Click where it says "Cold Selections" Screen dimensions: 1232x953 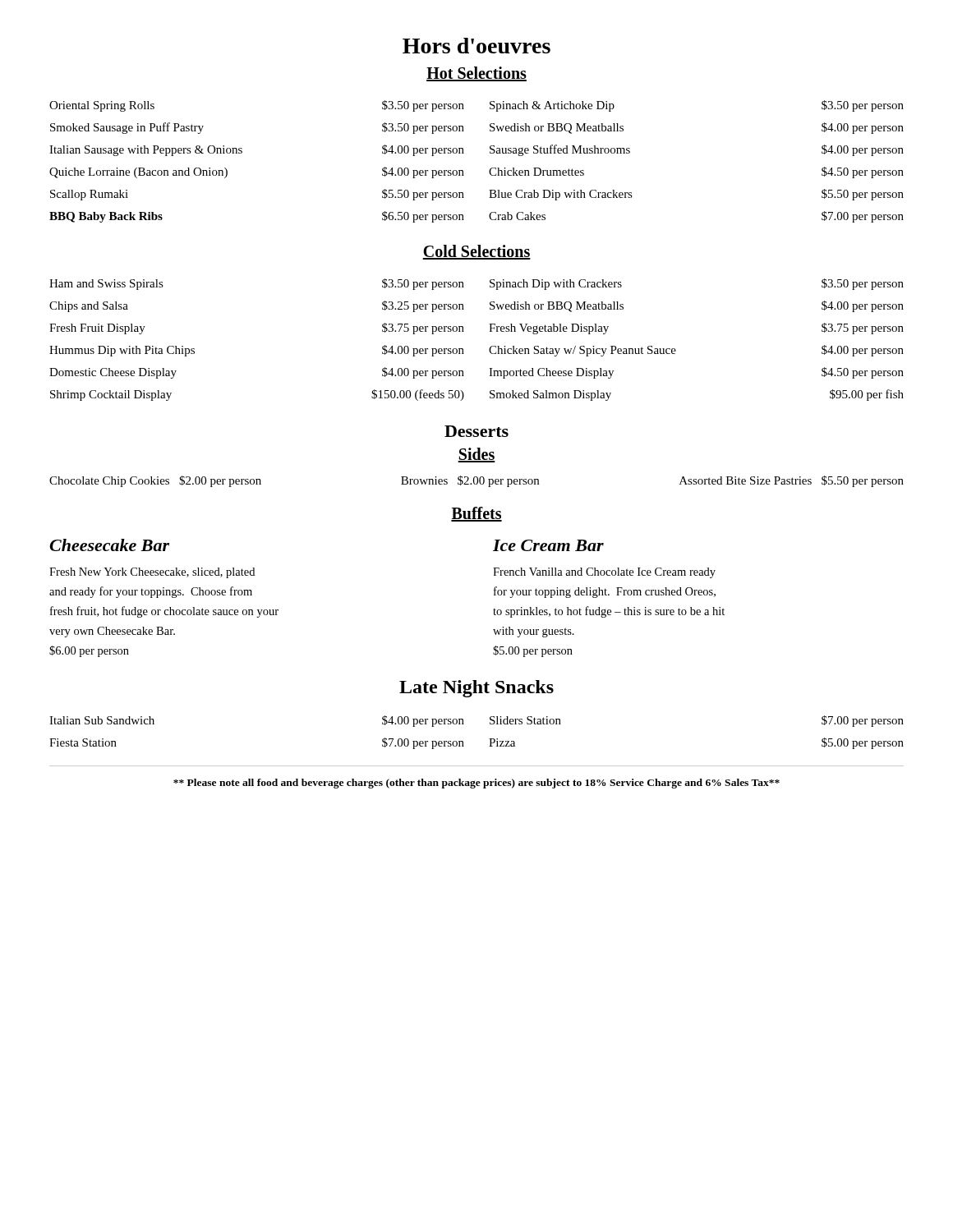[476, 251]
